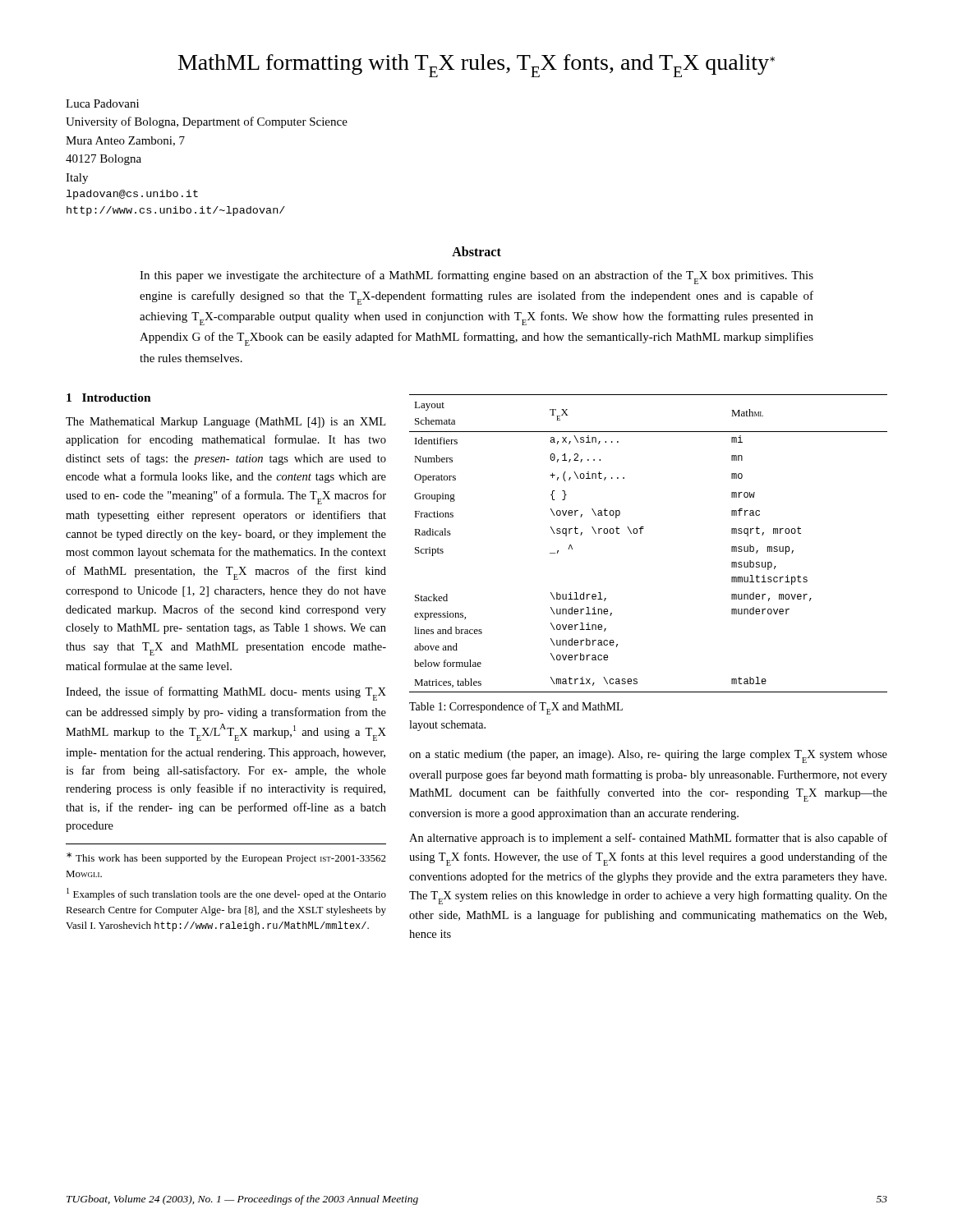
Task: Click on the text block starting "Luca Padovani University of"
Action: pos(102,103)
